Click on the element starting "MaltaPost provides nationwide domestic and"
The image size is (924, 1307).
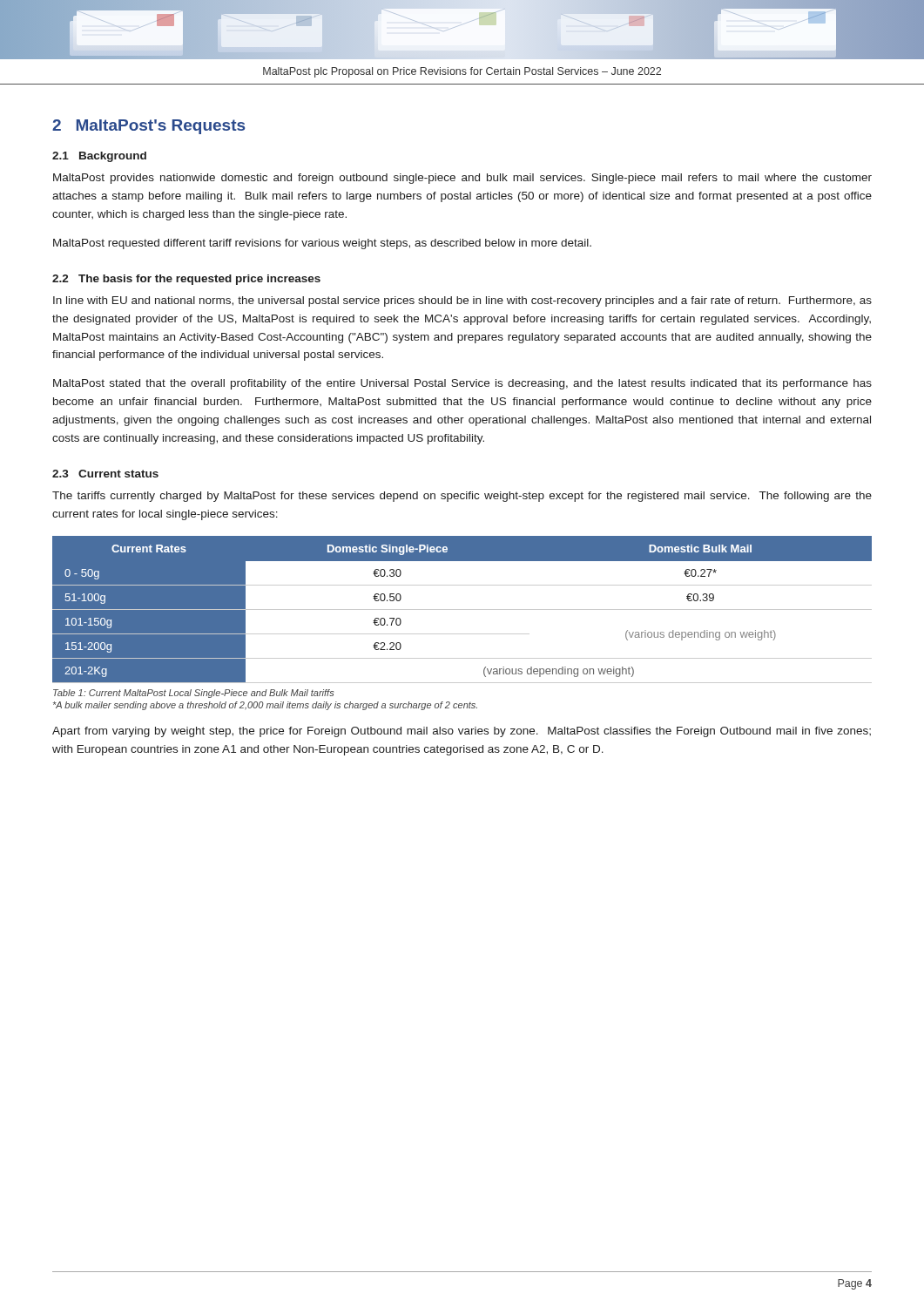462,196
